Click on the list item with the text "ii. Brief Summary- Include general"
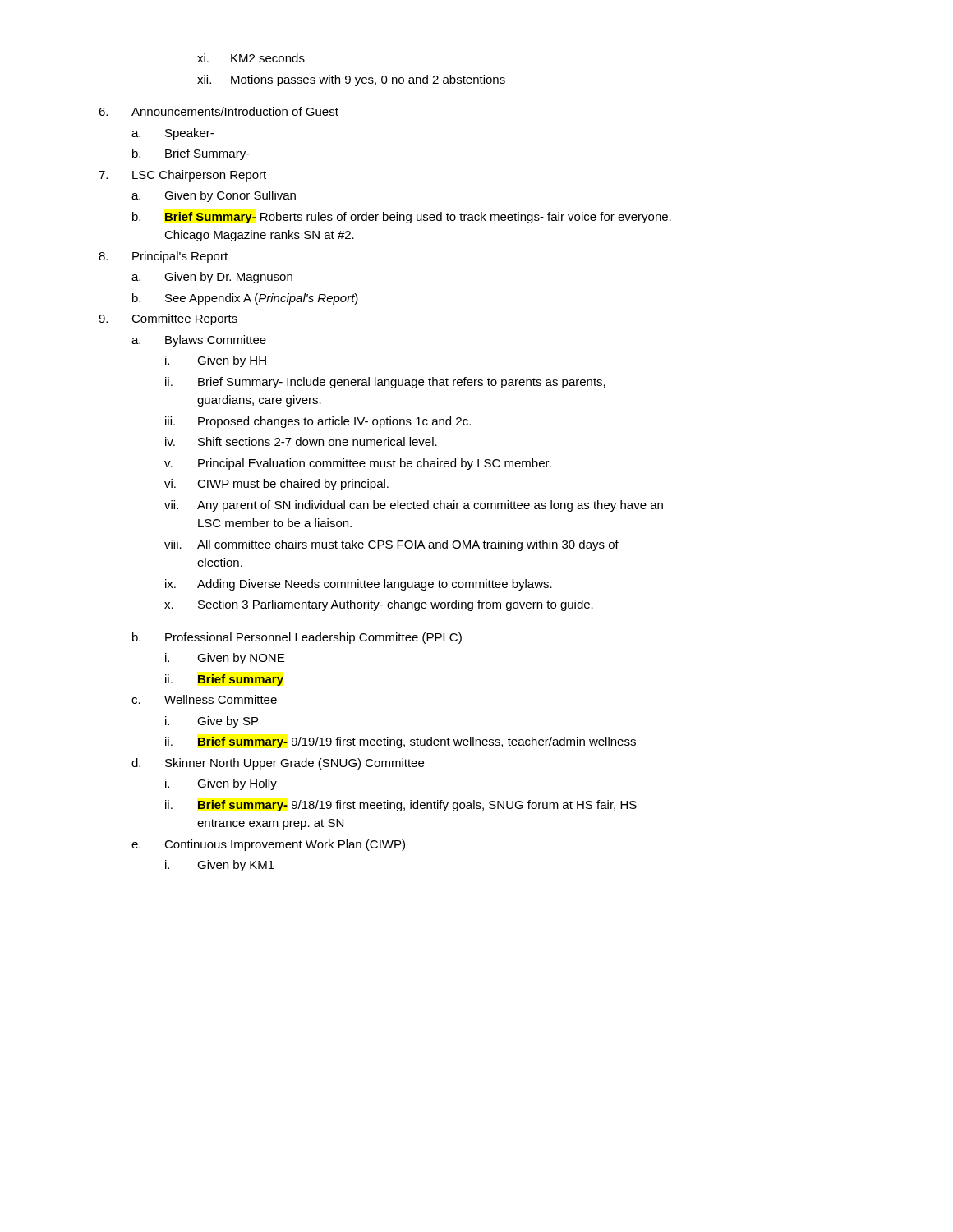The width and height of the screenshot is (953, 1232). (x=526, y=391)
